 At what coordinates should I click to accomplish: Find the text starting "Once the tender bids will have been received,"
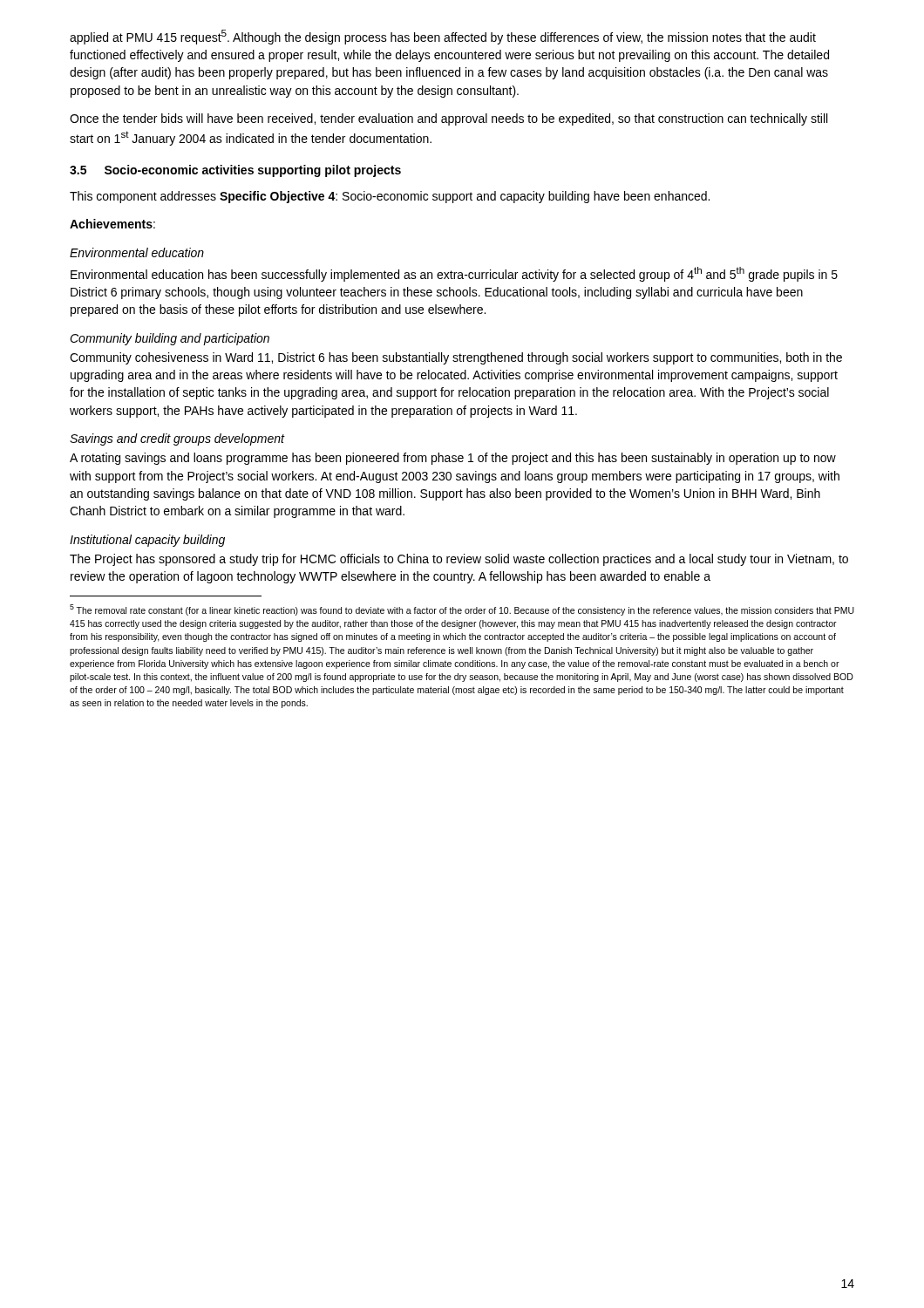pyautogui.click(x=462, y=129)
